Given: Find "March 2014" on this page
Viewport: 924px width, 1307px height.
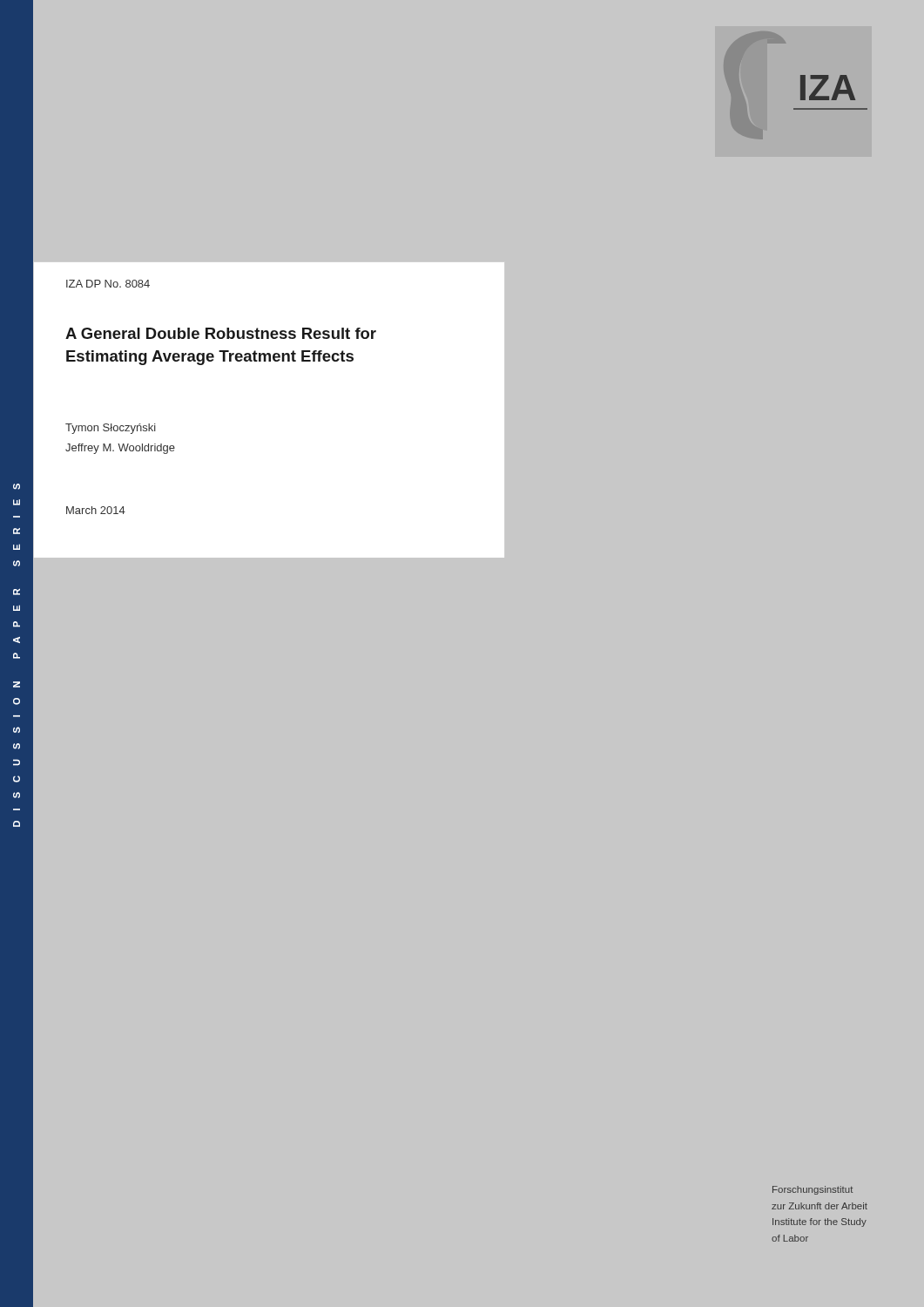Looking at the screenshot, I should point(95,510).
